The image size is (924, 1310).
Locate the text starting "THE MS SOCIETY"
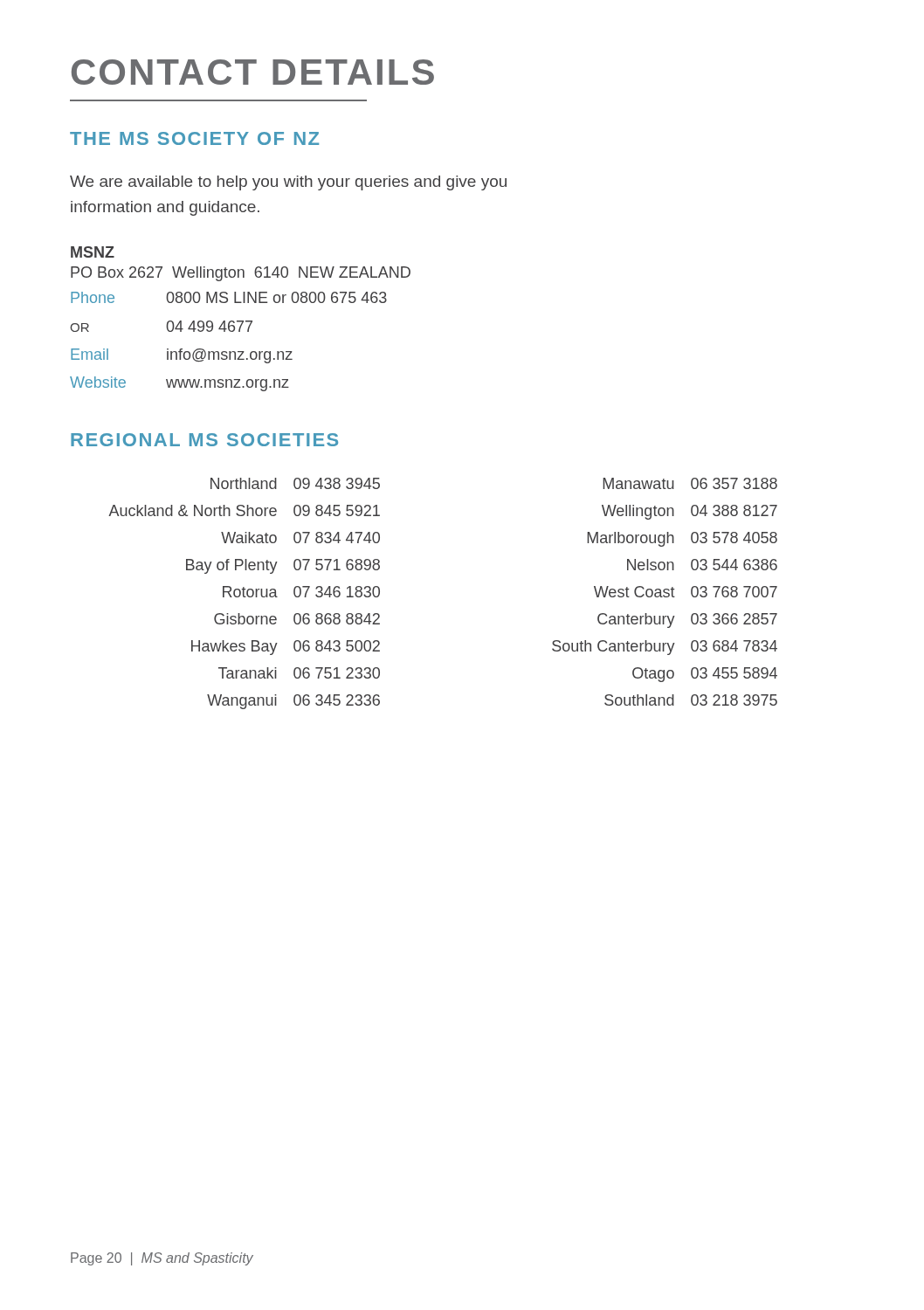point(195,139)
